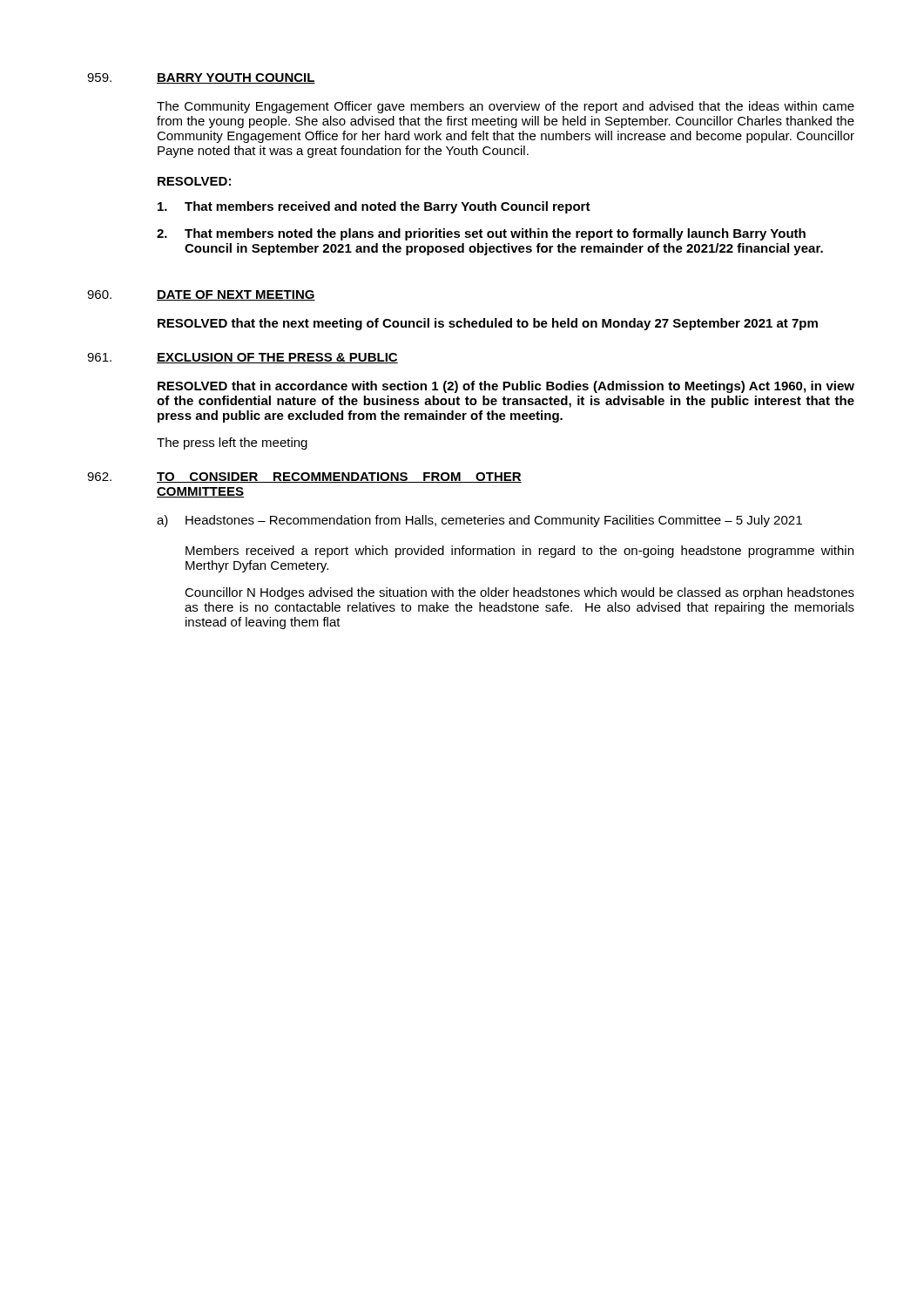This screenshot has width=924, height=1307.
Task: Point to "TO CONSIDER RECOMMENDATIONS FROM OTHERCOMMITTEES"
Action: 339,484
